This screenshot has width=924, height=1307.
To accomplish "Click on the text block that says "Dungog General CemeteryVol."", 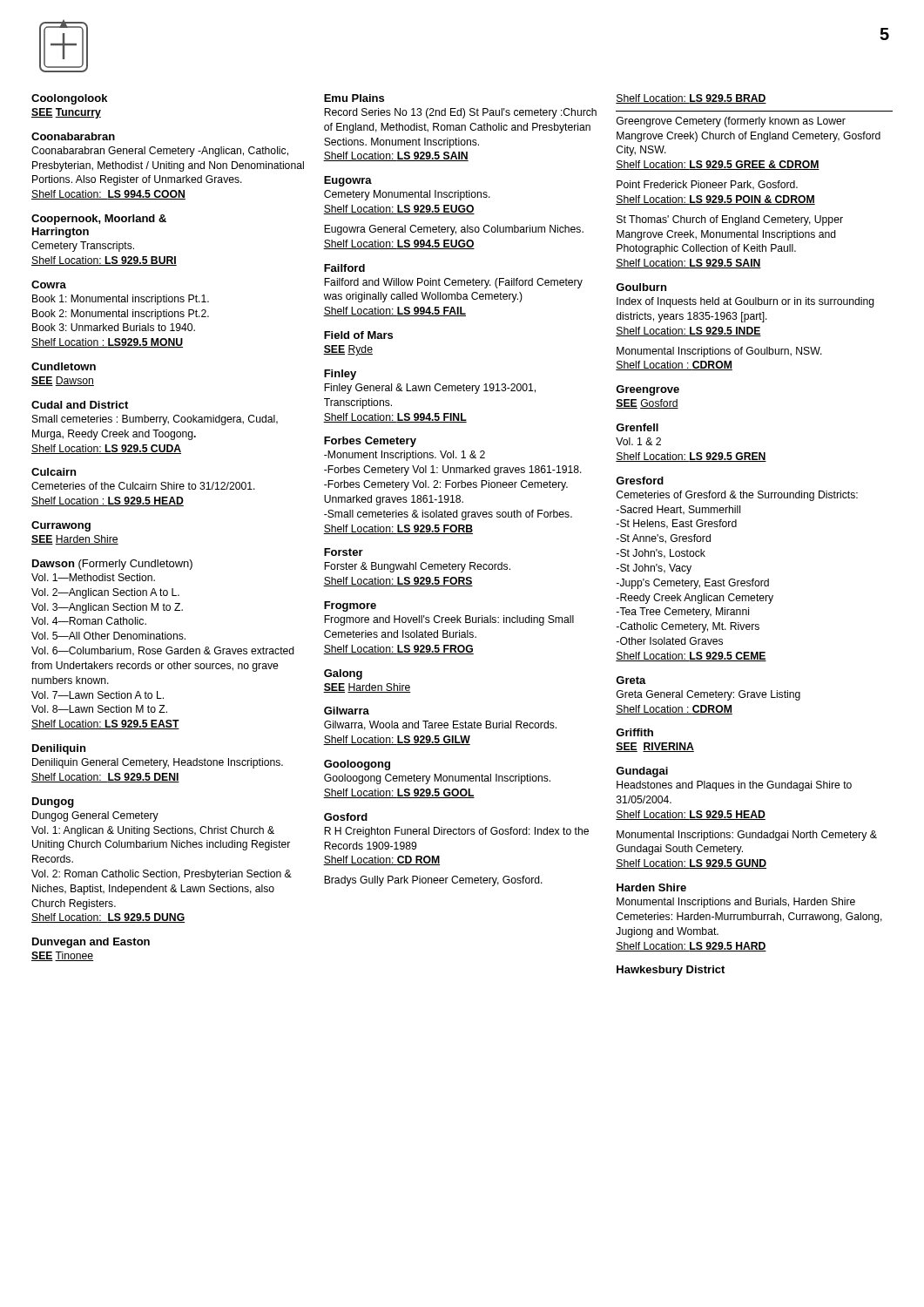I will pos(161,867).
